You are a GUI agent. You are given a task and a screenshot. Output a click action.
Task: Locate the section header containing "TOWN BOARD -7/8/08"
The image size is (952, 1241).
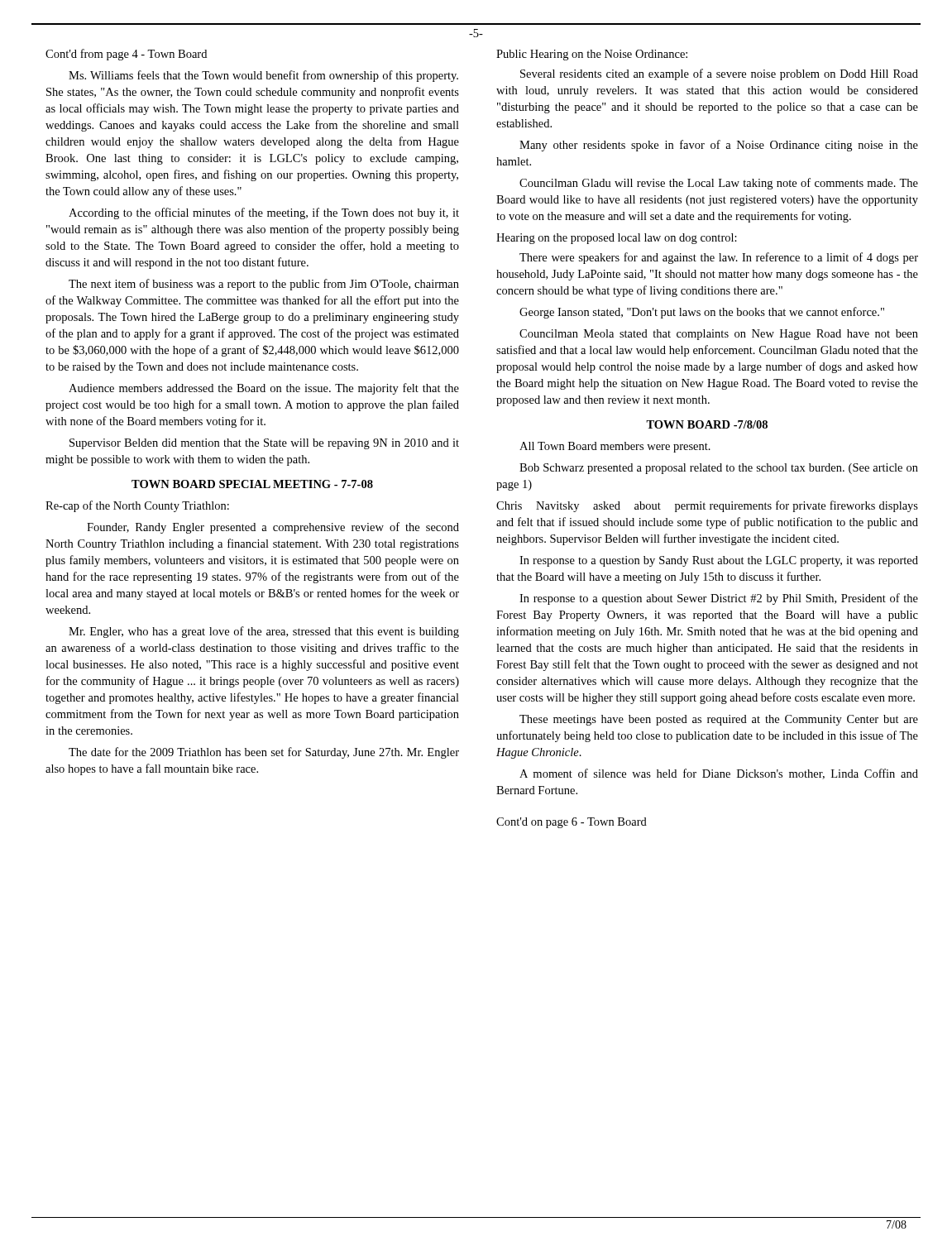(707, 424)
